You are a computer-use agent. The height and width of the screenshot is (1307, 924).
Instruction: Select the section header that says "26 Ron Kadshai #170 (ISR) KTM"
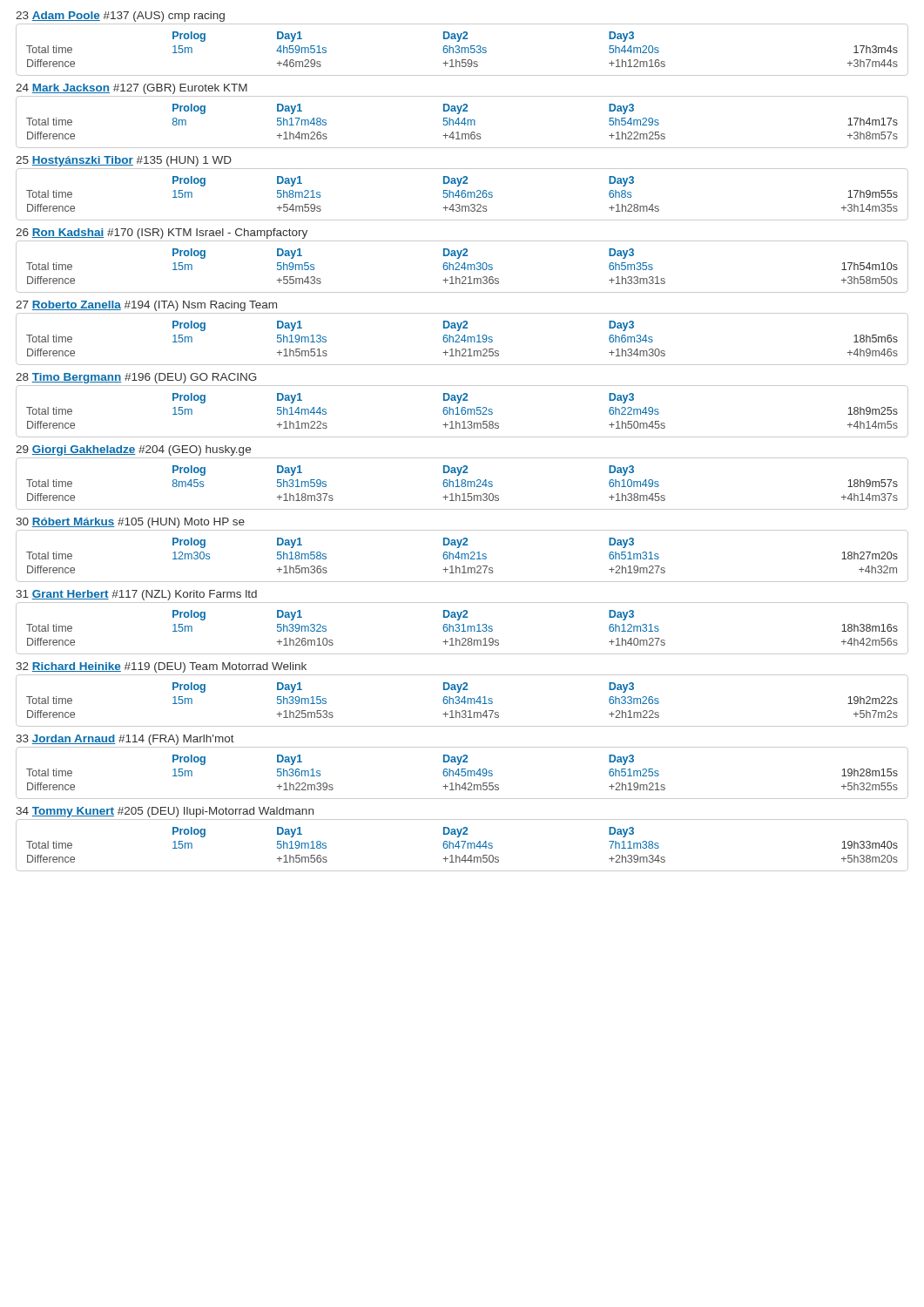162,232
